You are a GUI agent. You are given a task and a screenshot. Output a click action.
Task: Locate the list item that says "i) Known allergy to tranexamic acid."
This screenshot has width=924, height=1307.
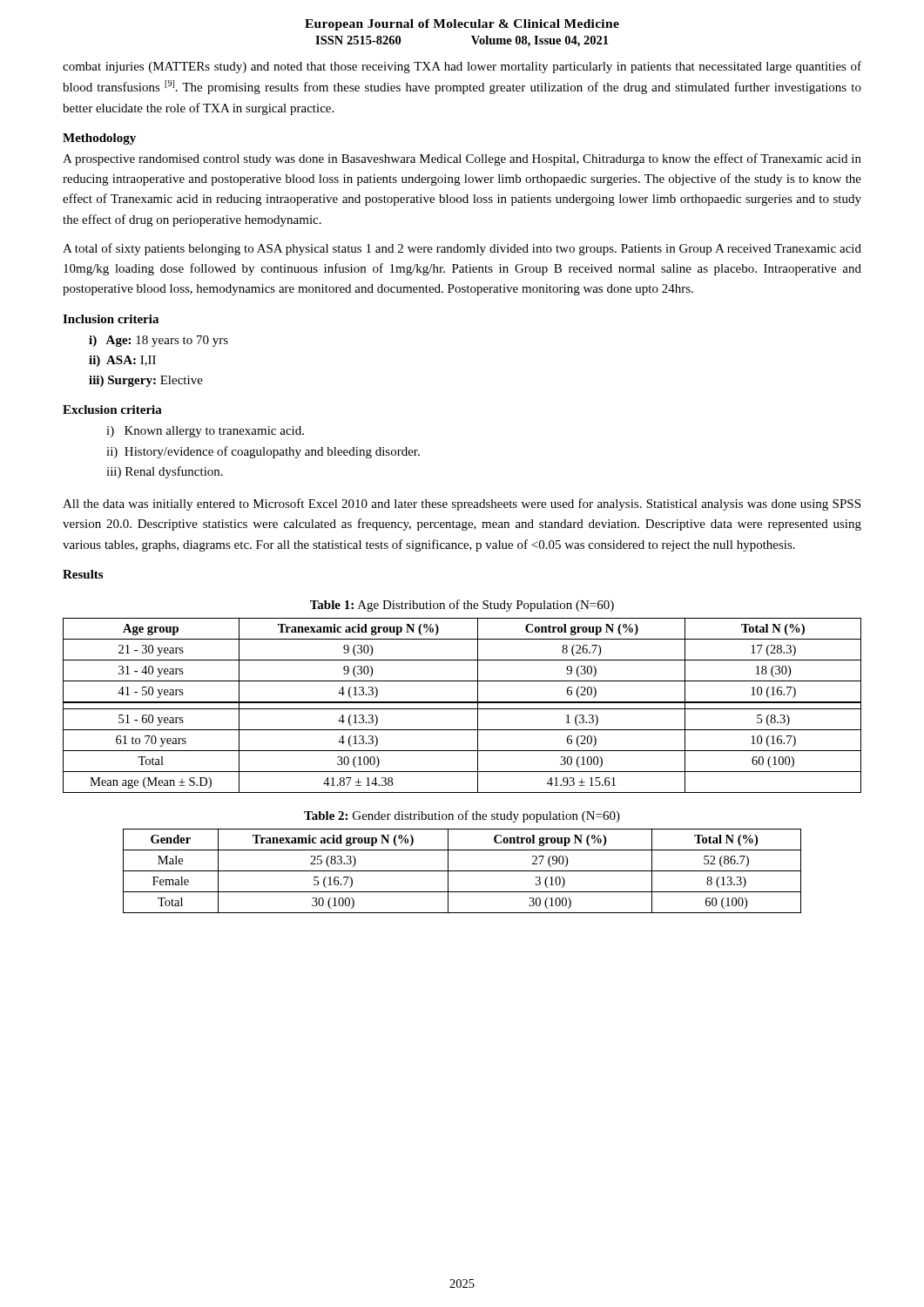coord(206,431)
